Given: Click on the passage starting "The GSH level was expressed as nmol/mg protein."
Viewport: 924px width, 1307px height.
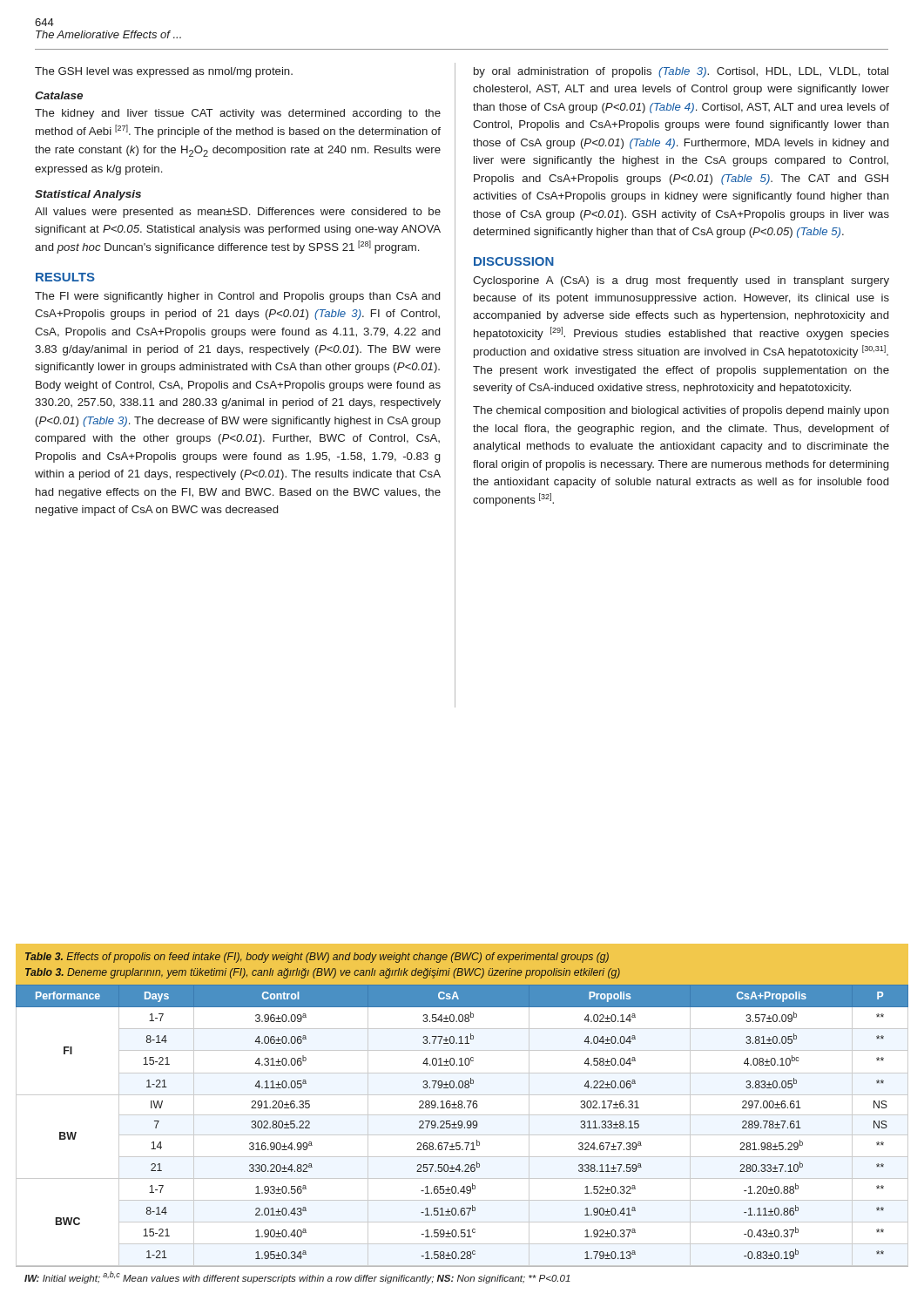Looking at the screenshot, I should (164, 71).
